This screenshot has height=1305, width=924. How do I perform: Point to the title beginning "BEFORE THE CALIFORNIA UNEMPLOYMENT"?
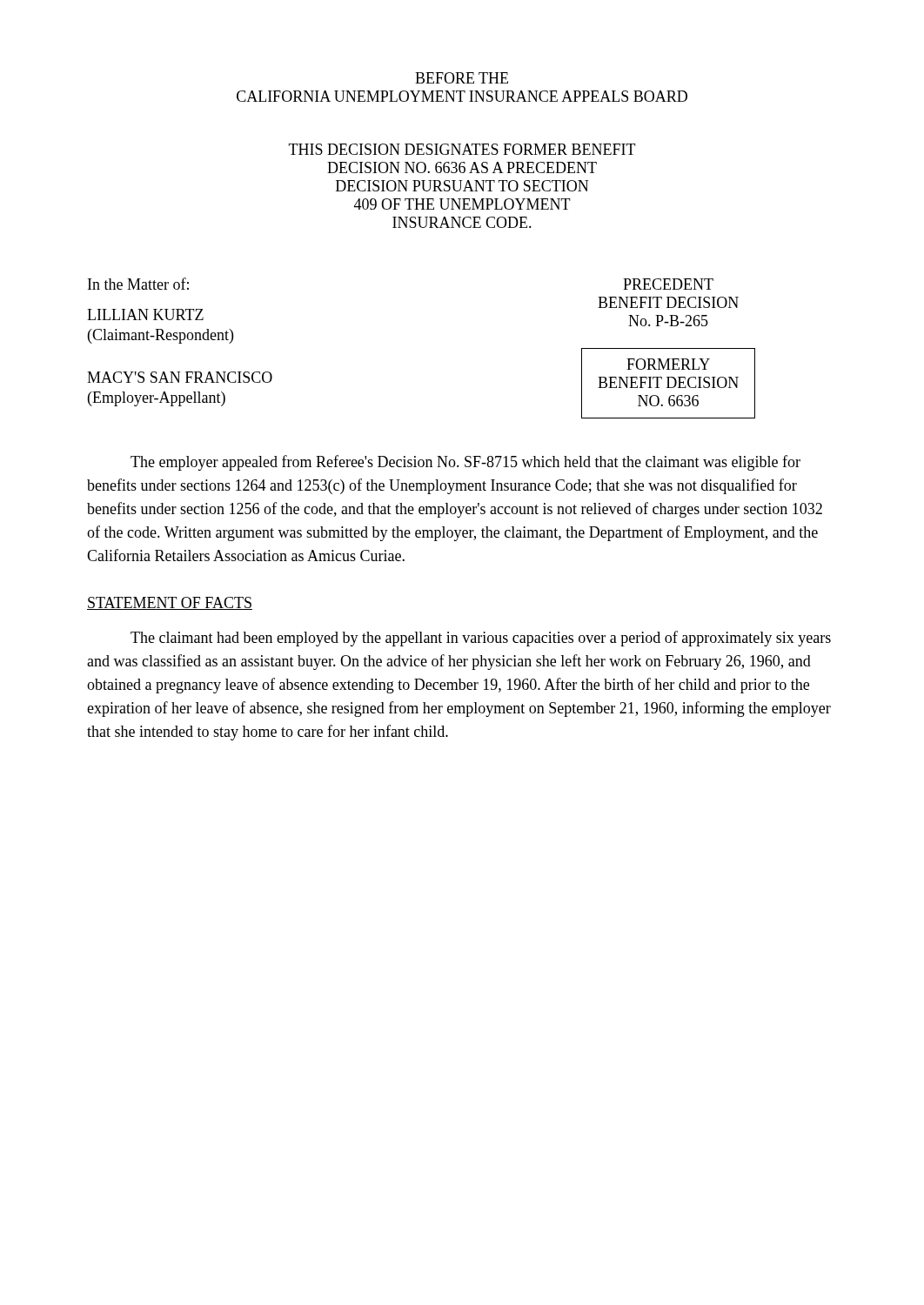[462, 87]
